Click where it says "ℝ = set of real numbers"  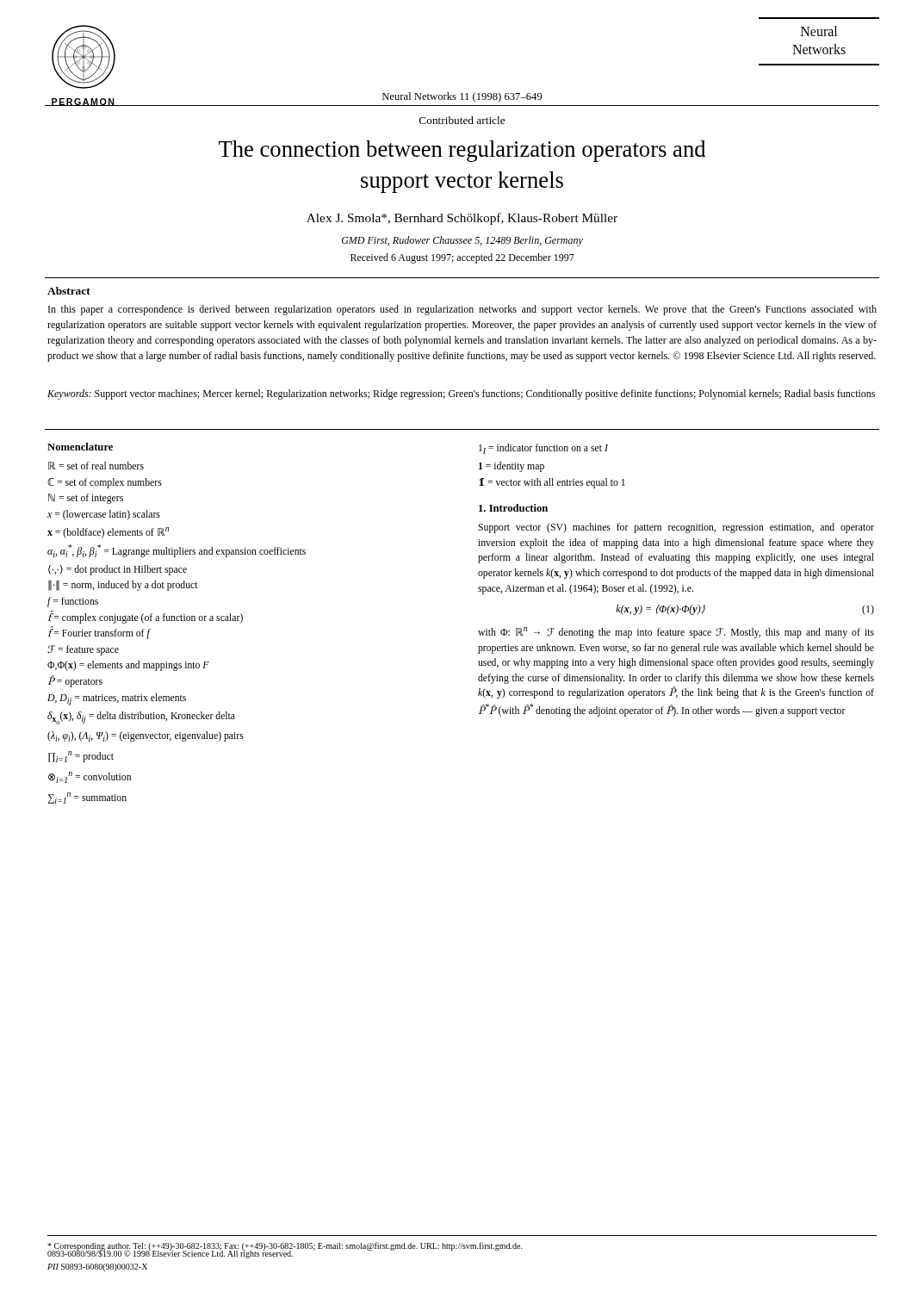(x=96, y=466)
